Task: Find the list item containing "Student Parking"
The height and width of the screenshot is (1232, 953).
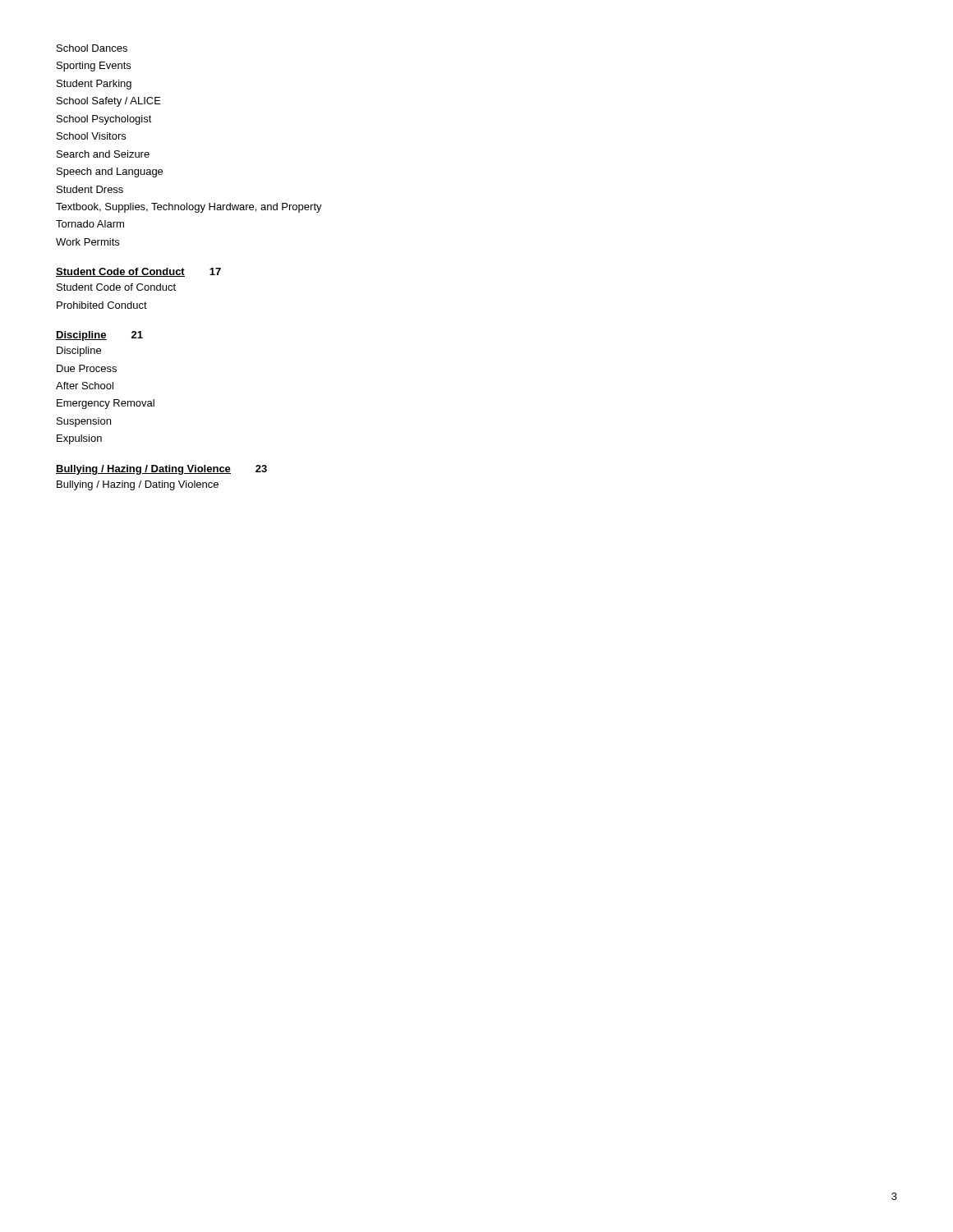Action: click(x=94, y=83)
